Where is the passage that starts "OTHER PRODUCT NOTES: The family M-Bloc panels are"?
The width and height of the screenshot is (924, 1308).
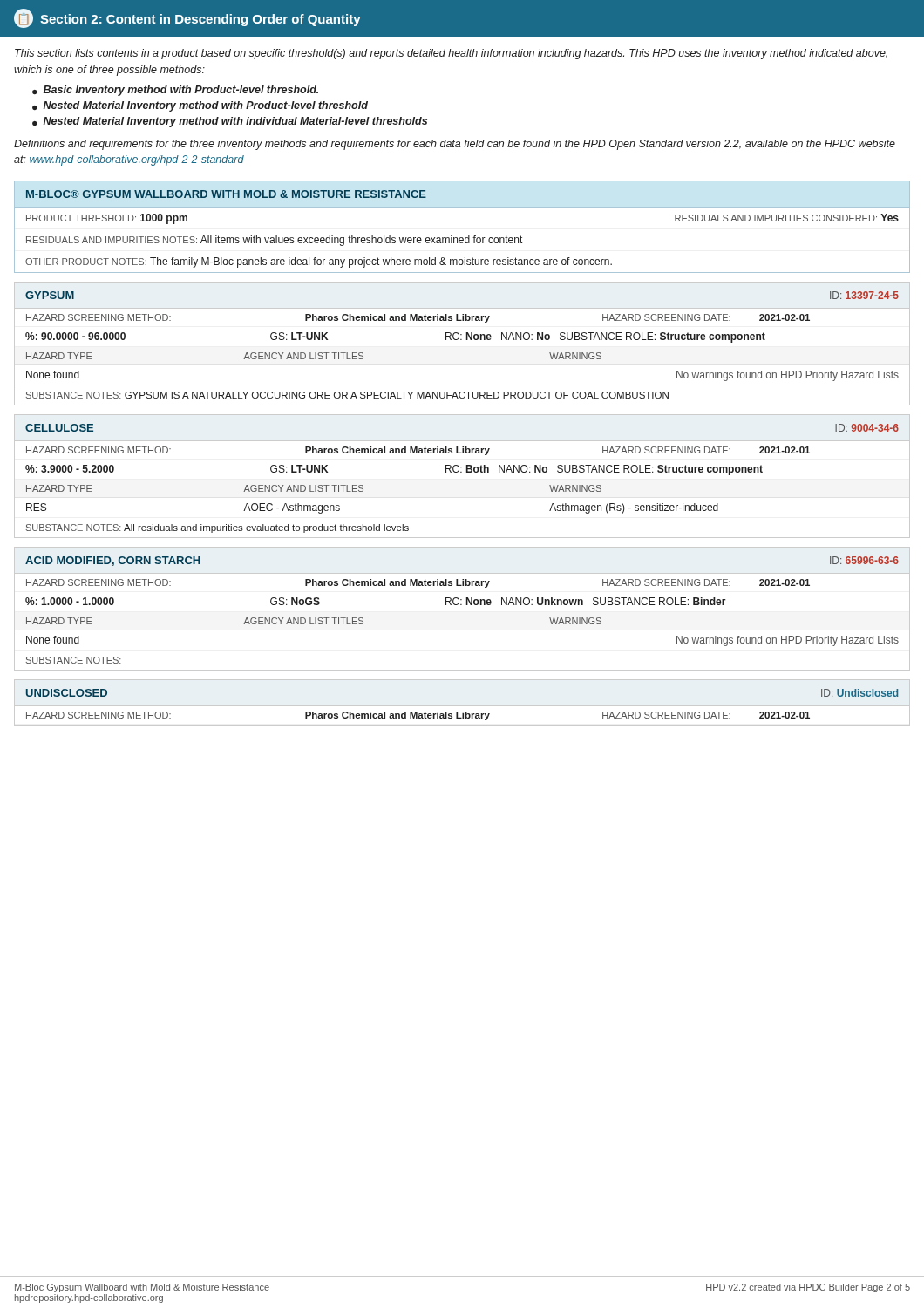tap(319, 262)
